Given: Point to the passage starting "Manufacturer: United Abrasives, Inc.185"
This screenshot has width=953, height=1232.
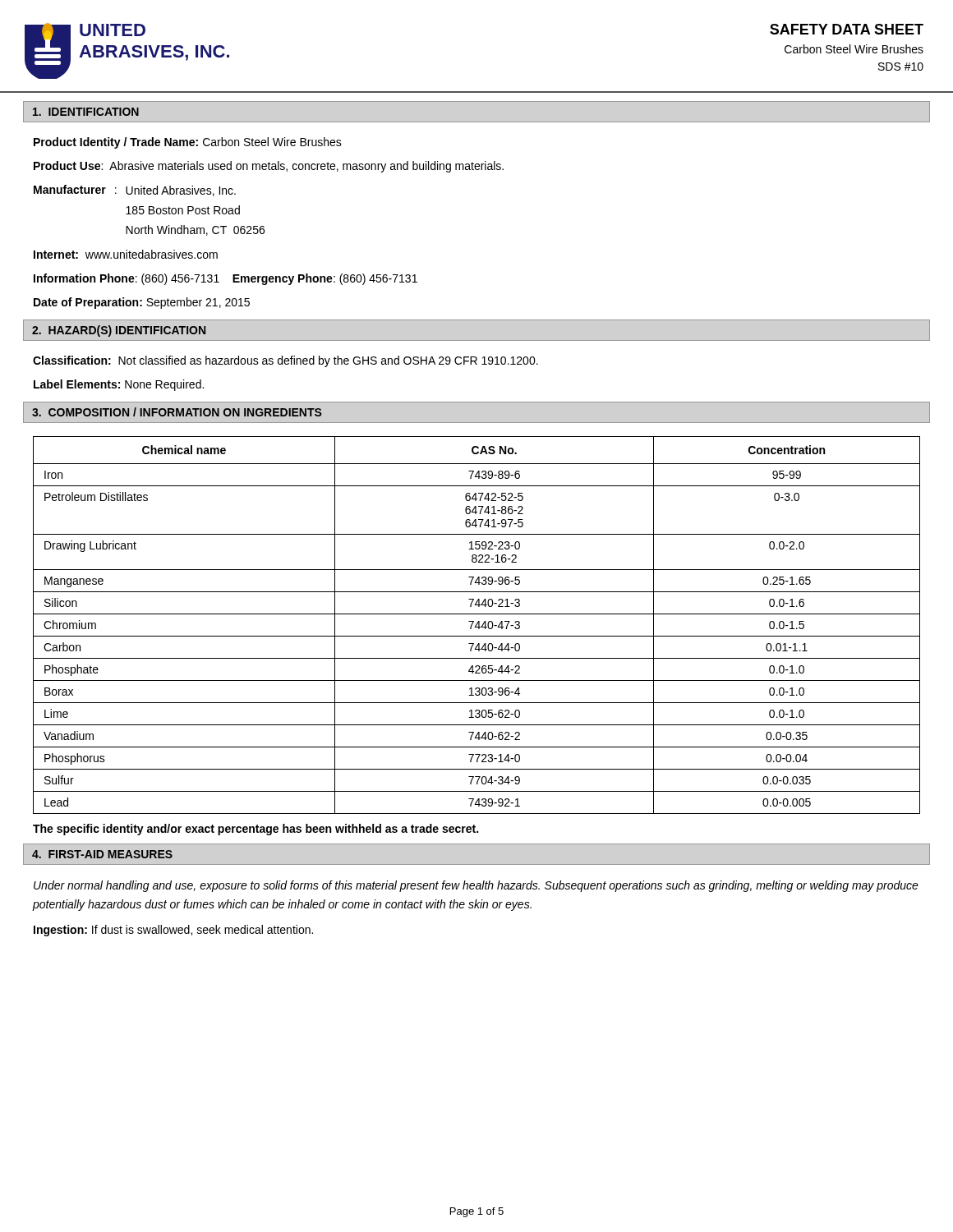Looking at the screenshot, I should [149, 211].
